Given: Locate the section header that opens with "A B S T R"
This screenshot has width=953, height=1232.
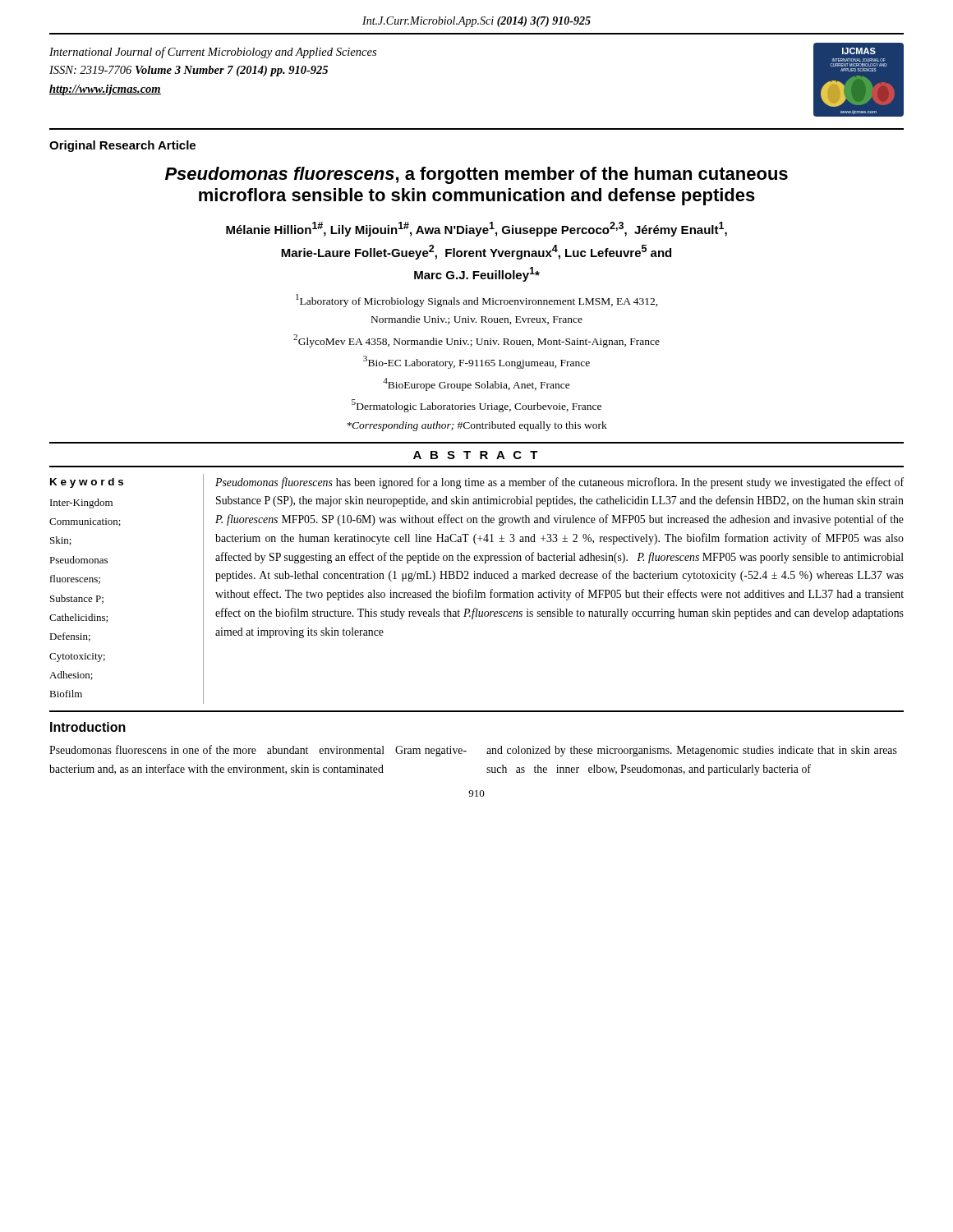Looking at the screenshot, I should coord(476,454).
